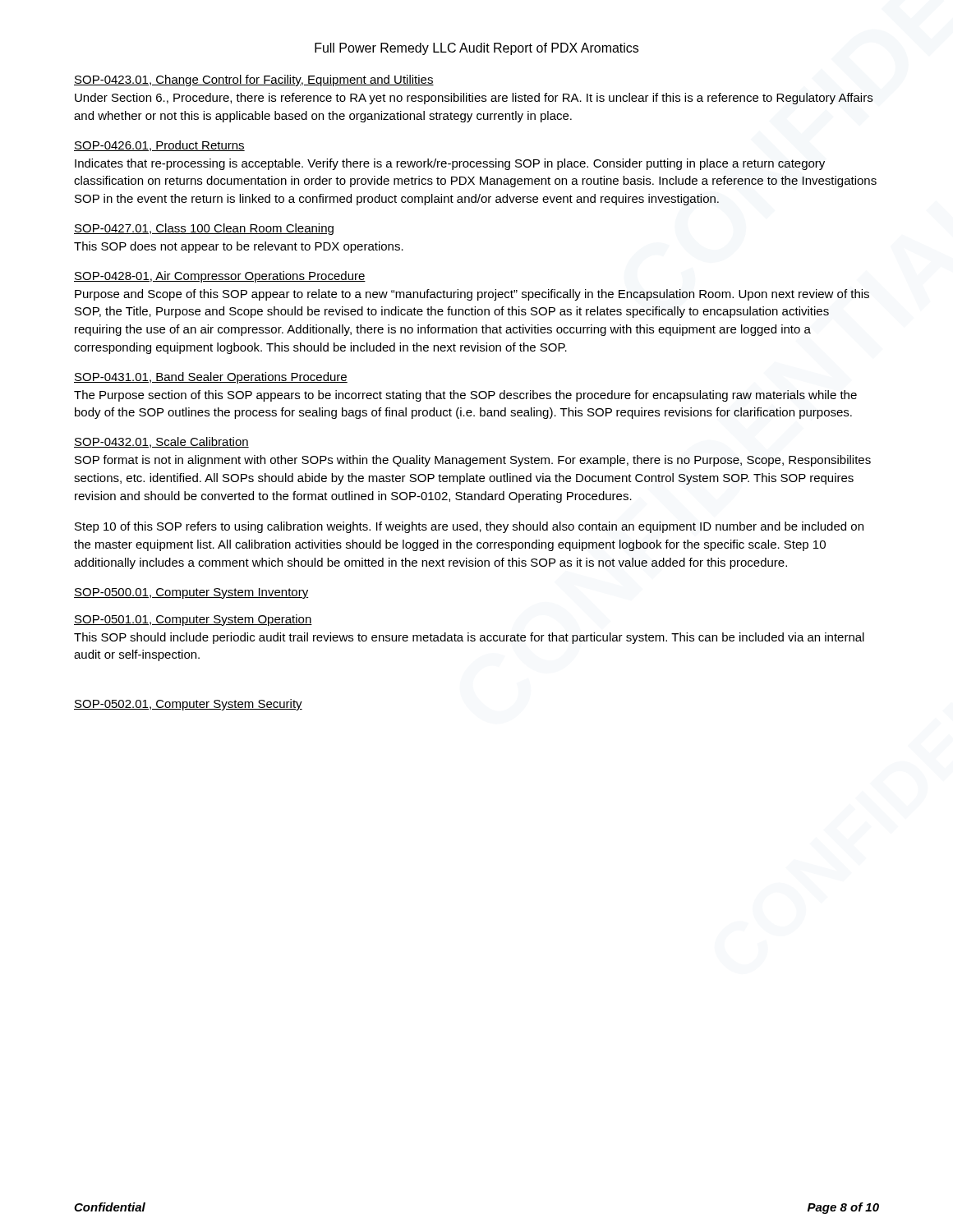Point to the passage starting "SOP-0423.01, Change Control for Facility, Equipment"
The image size is (953, 1232).
point(254,79)
